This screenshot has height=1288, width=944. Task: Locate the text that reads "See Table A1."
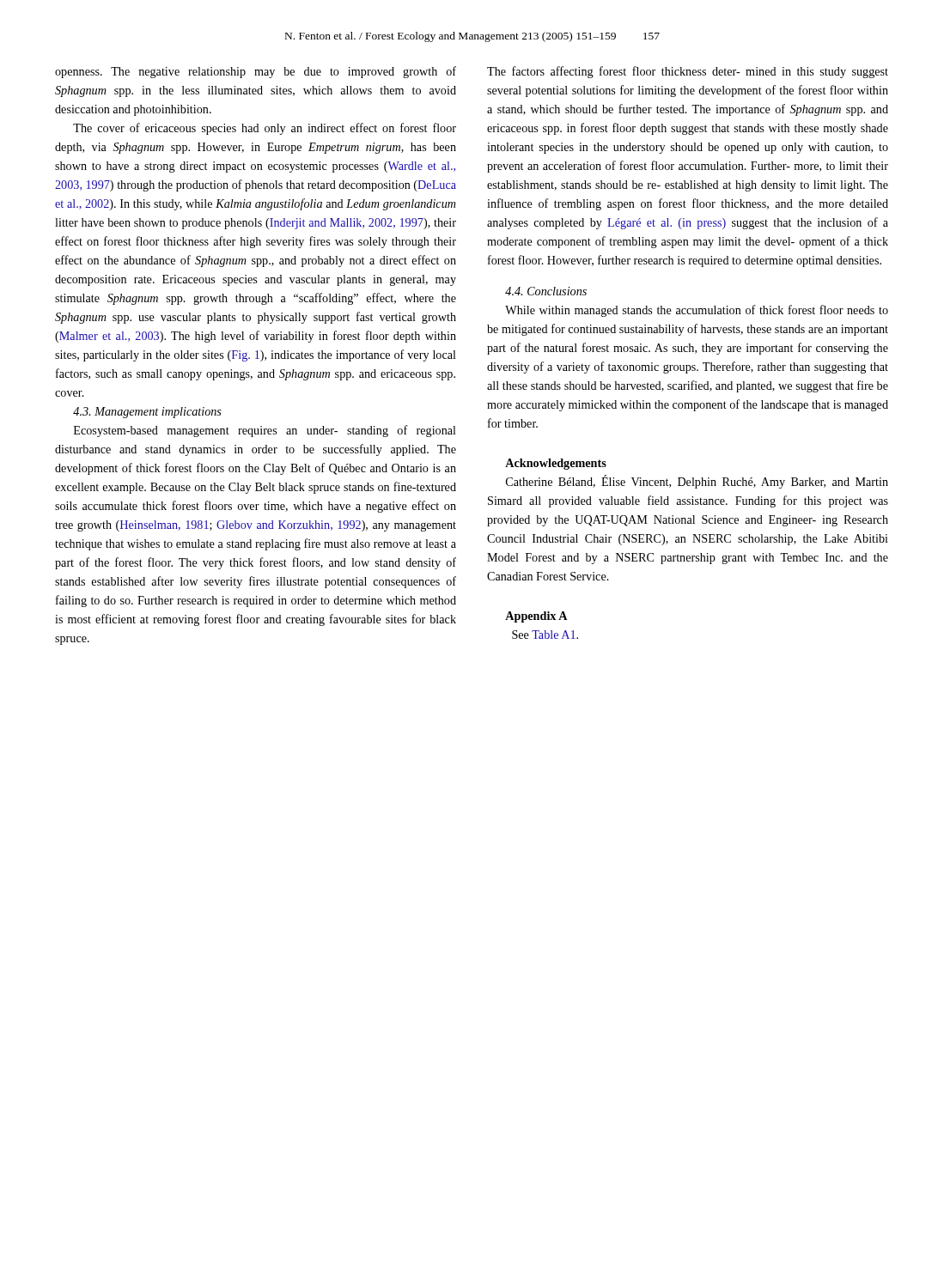click(x=545, y=635)
